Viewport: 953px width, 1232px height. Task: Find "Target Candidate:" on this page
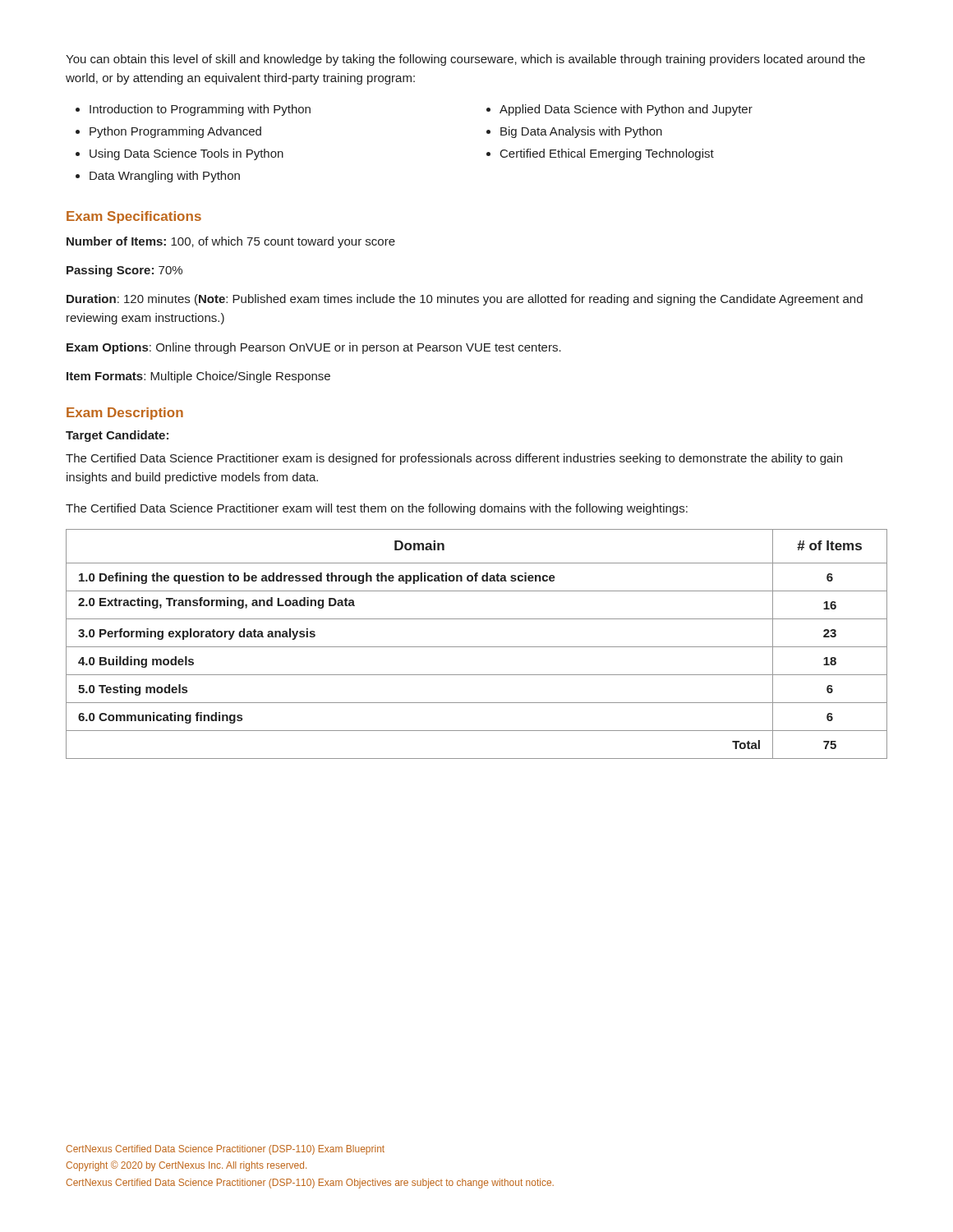coord(118,435)
